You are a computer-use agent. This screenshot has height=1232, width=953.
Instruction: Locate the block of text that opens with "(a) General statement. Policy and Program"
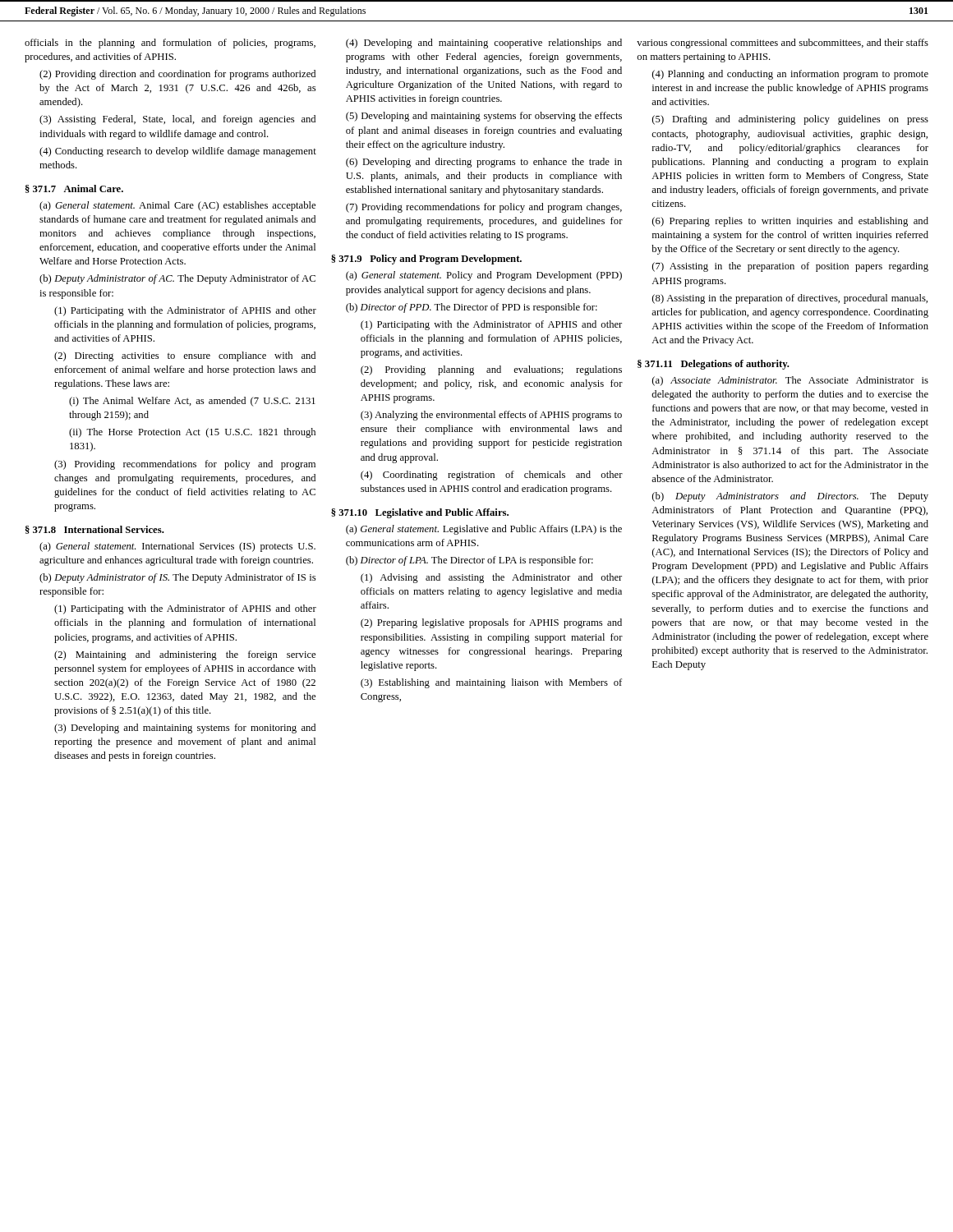click(x=476, y=382)
